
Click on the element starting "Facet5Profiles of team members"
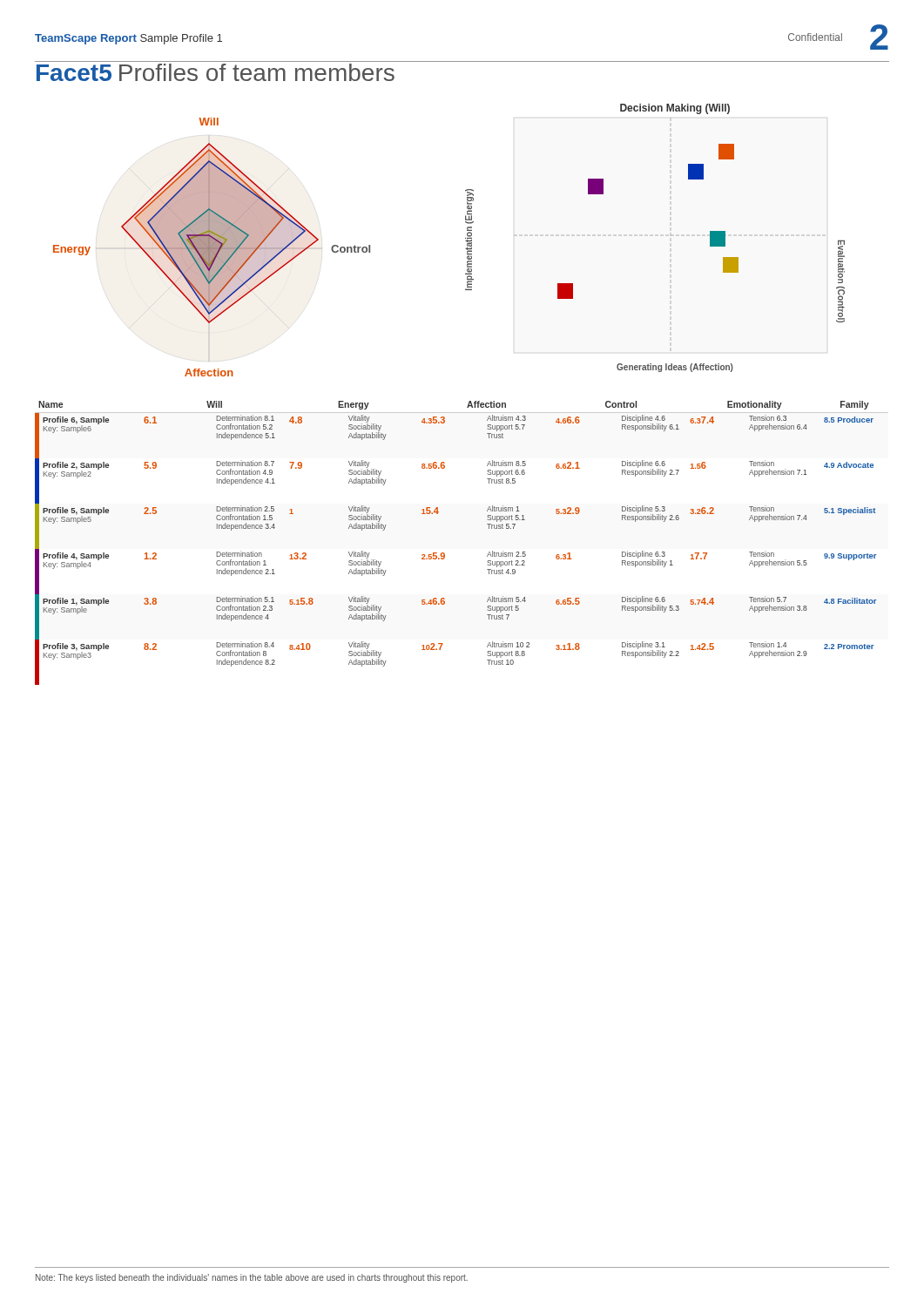click(x=215, y=73)
